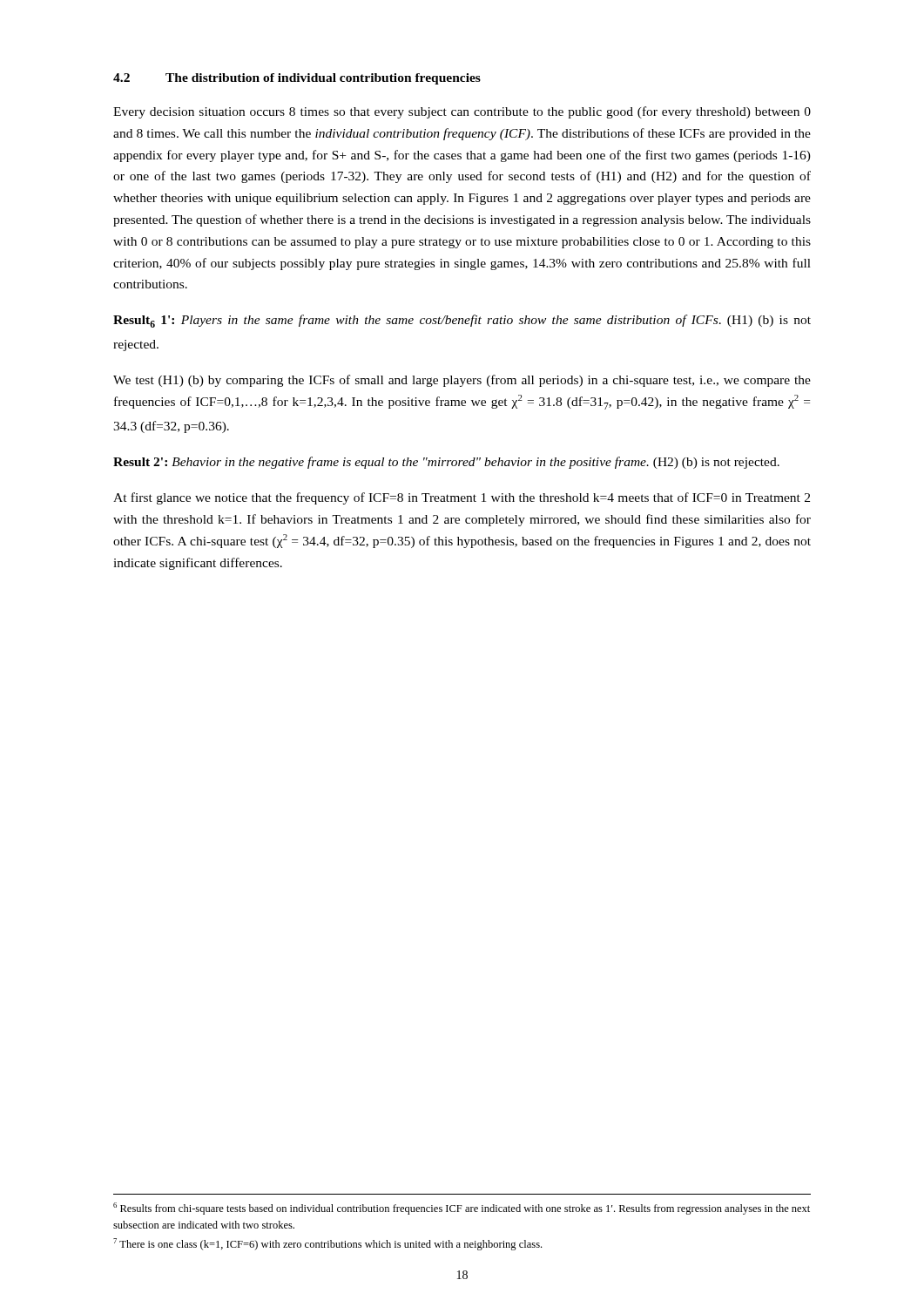Click on the footnote with the text "6 Results from chi-square tests based on"
The width and height of the screenshot is (924, 1307).
(x=462, y=1216)
